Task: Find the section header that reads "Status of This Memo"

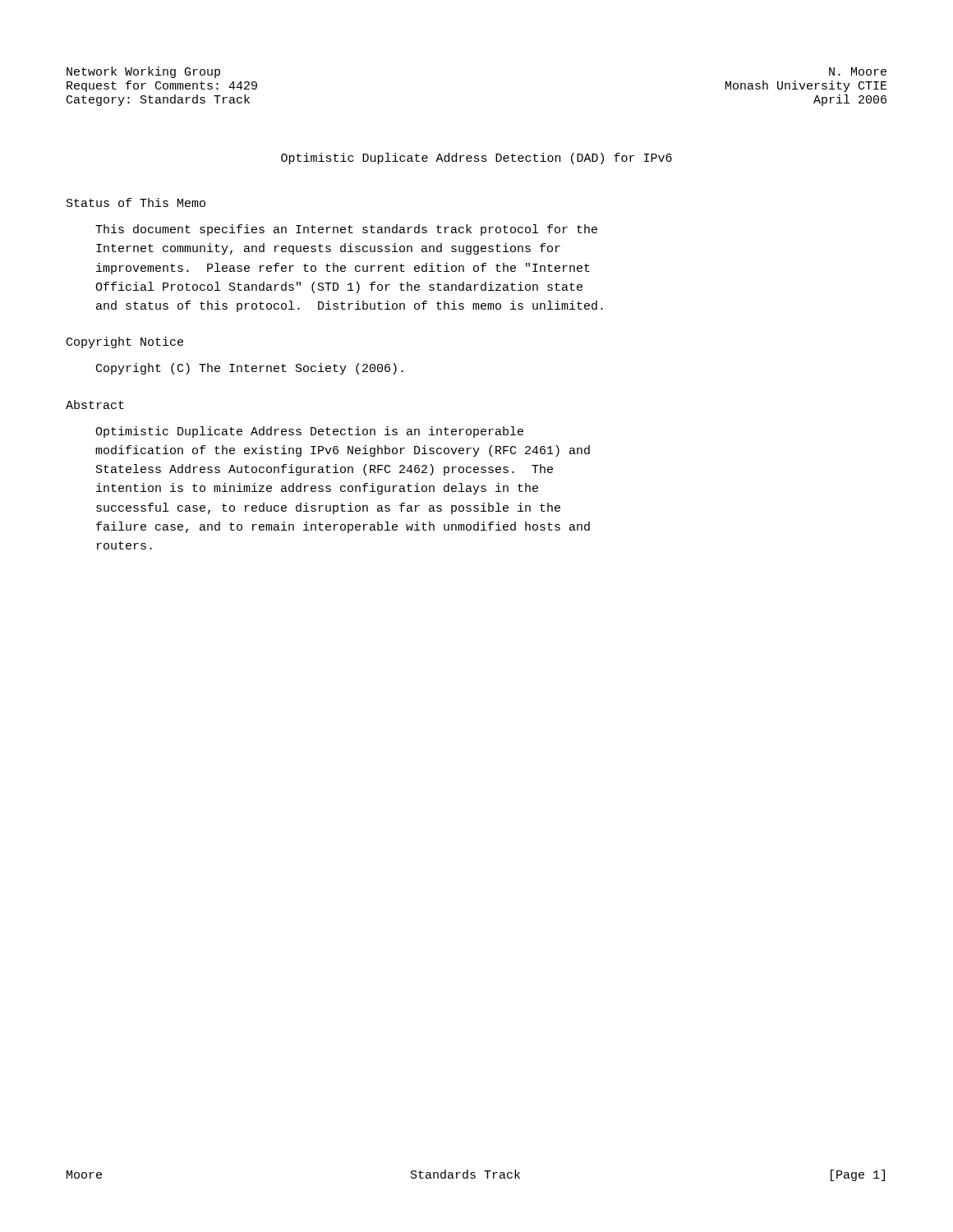Action: click(x=136, y=204)
